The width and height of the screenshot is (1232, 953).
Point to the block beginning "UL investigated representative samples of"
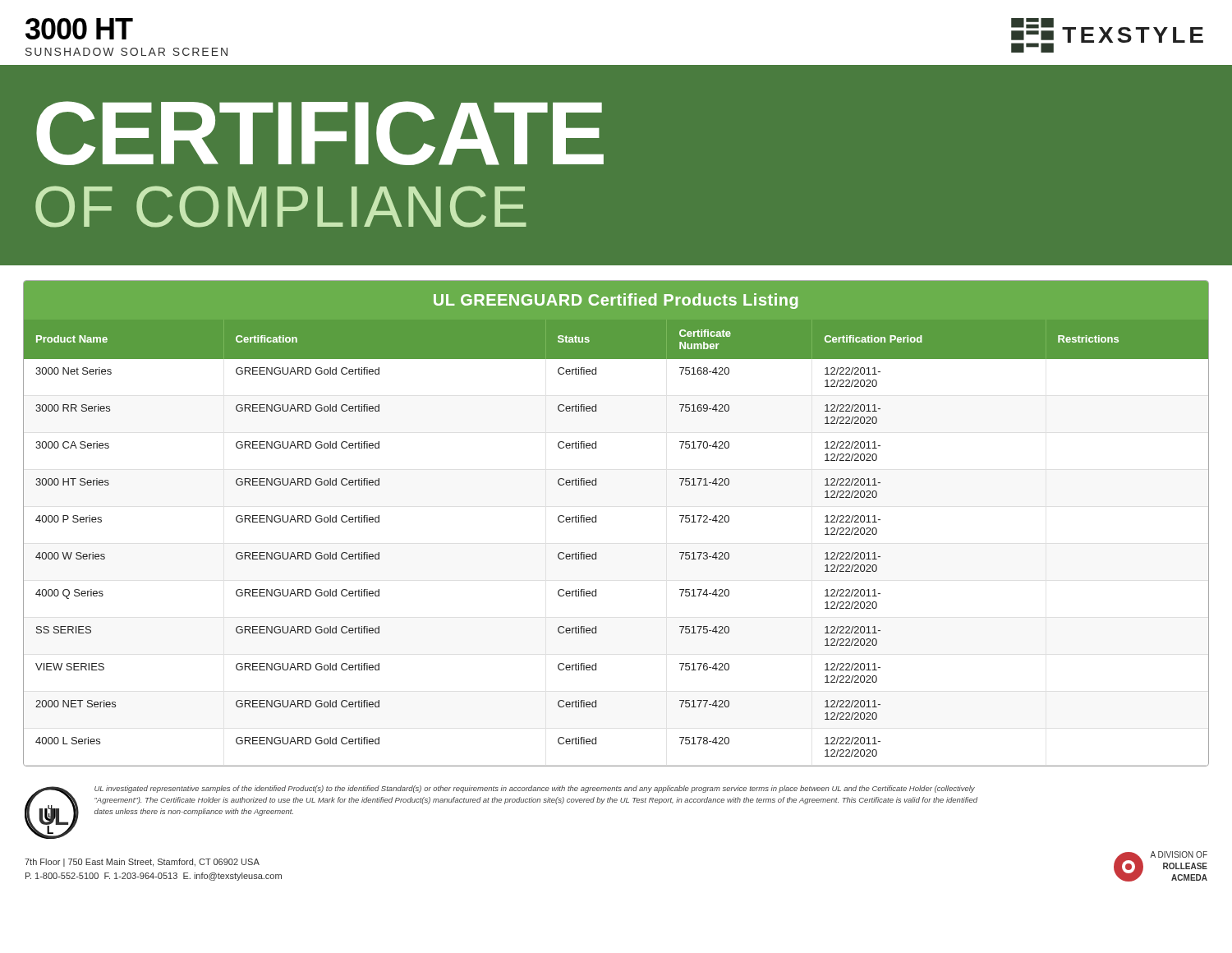click(536, 800)
